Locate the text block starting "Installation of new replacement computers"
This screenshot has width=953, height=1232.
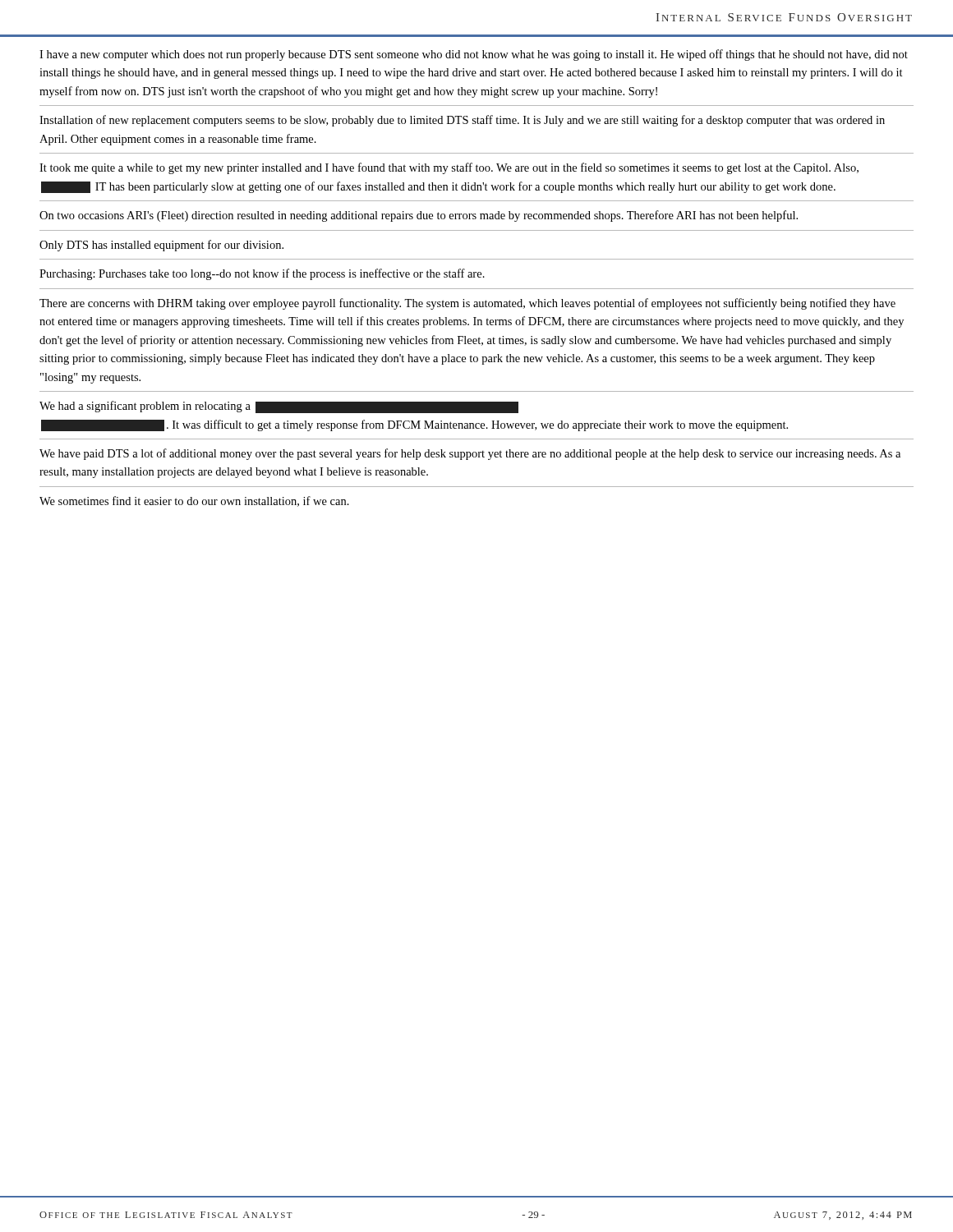pyautogui.click(x=462, y=129)
